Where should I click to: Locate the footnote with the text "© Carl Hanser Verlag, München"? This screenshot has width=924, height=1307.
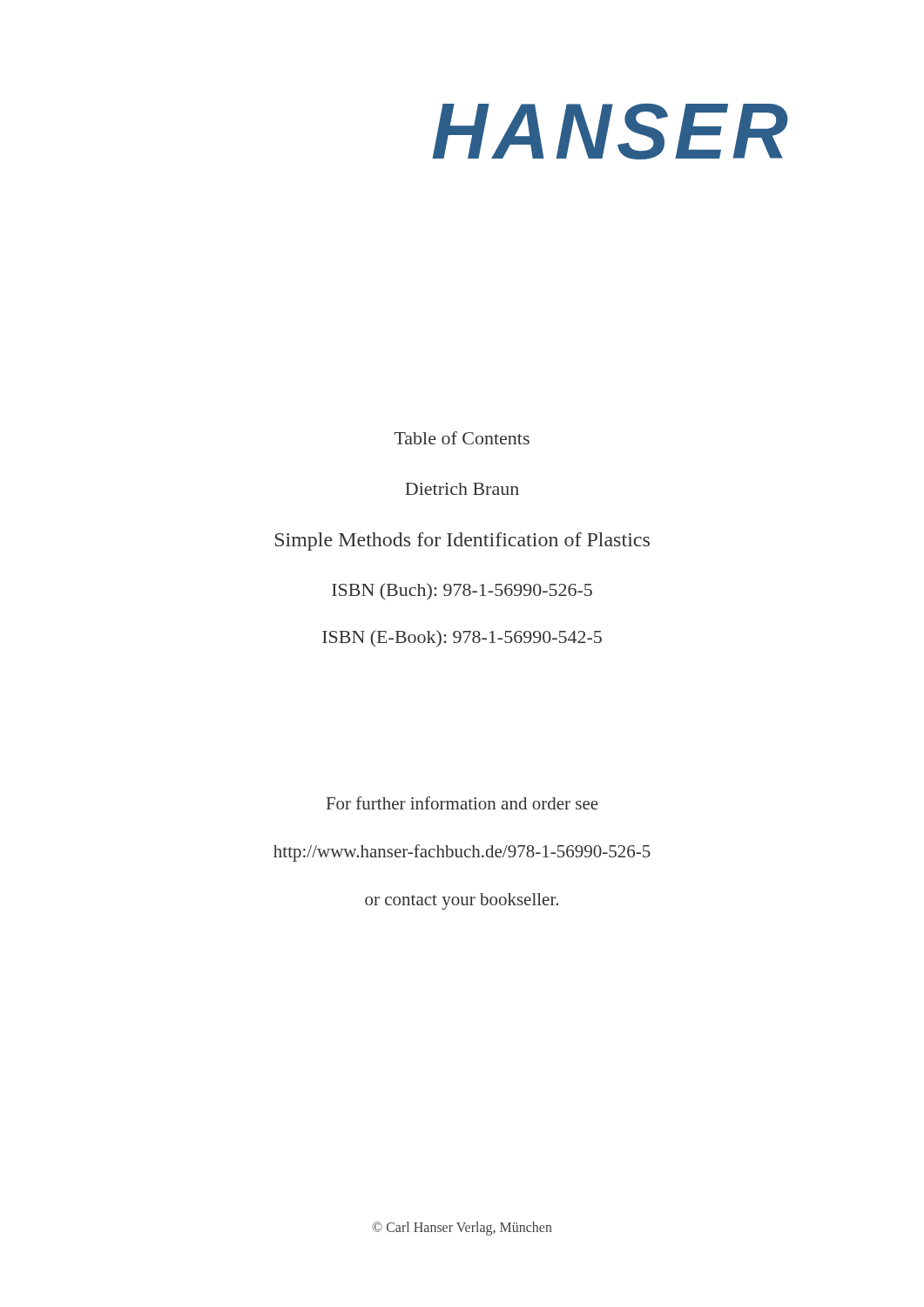(462, 1227)
